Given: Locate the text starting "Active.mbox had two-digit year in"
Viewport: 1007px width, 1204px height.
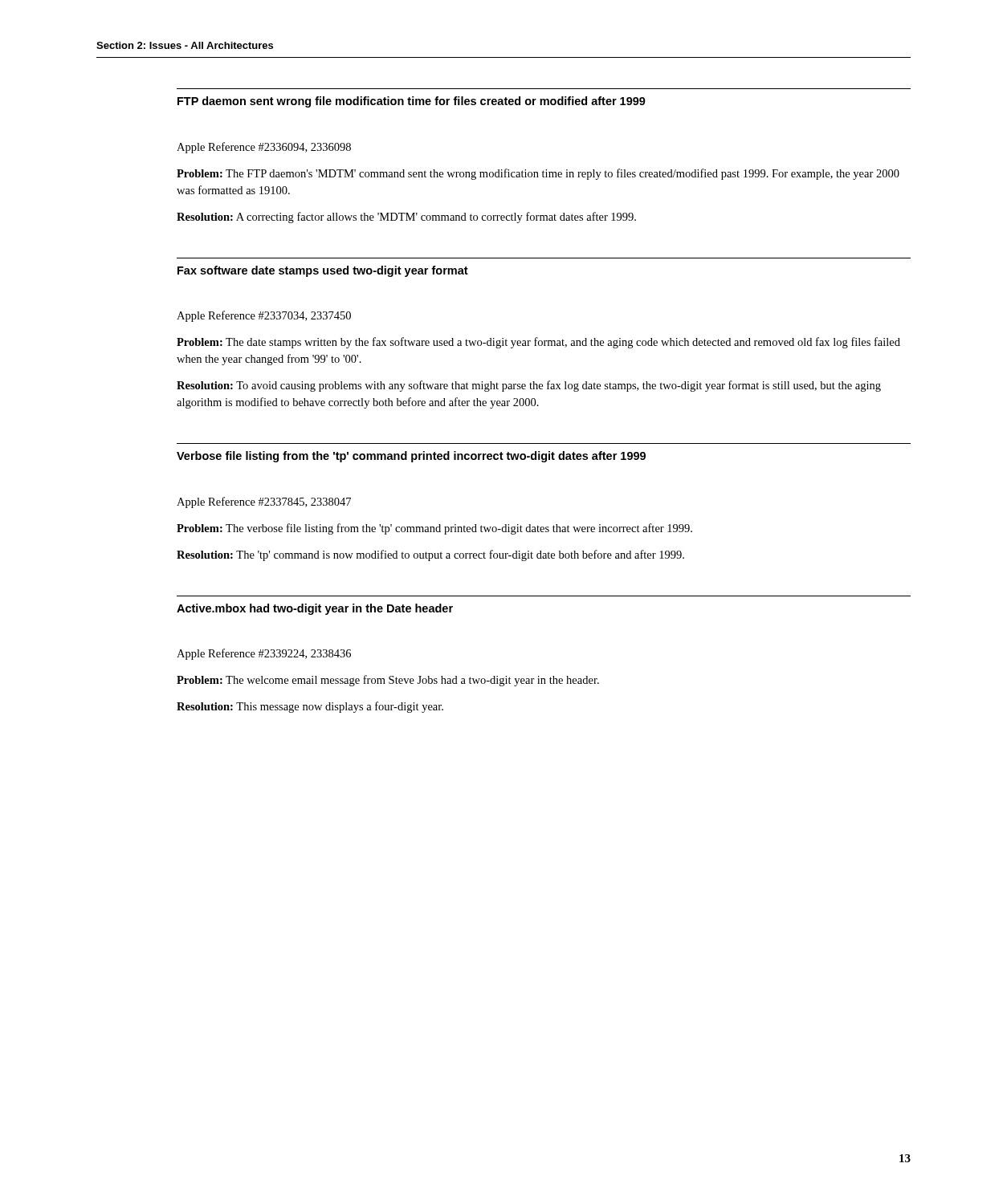Looking at the screenshot, I should point(544,606).
